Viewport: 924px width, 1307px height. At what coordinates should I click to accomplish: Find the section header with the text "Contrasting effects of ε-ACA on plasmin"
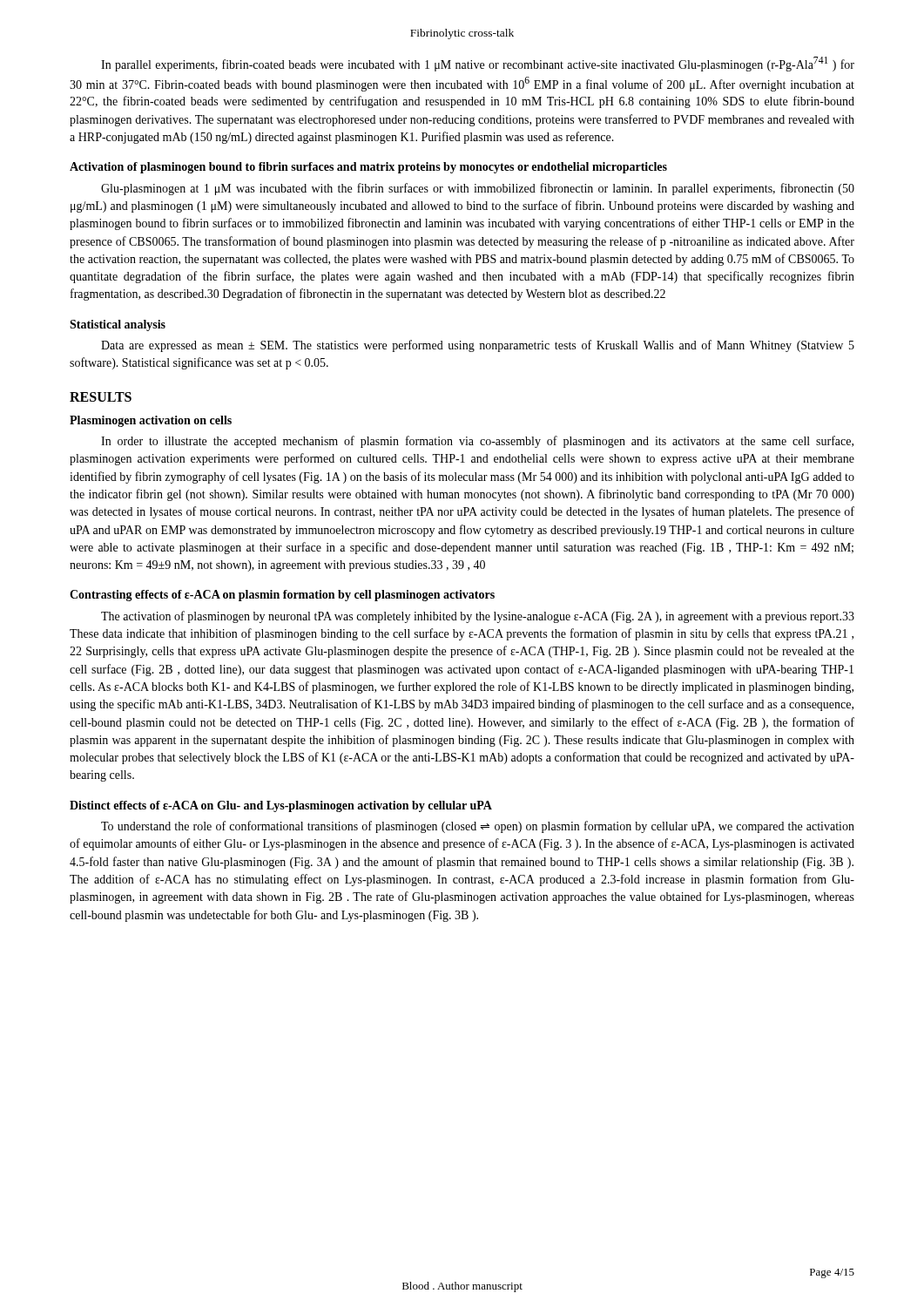(x=282, y=595)
